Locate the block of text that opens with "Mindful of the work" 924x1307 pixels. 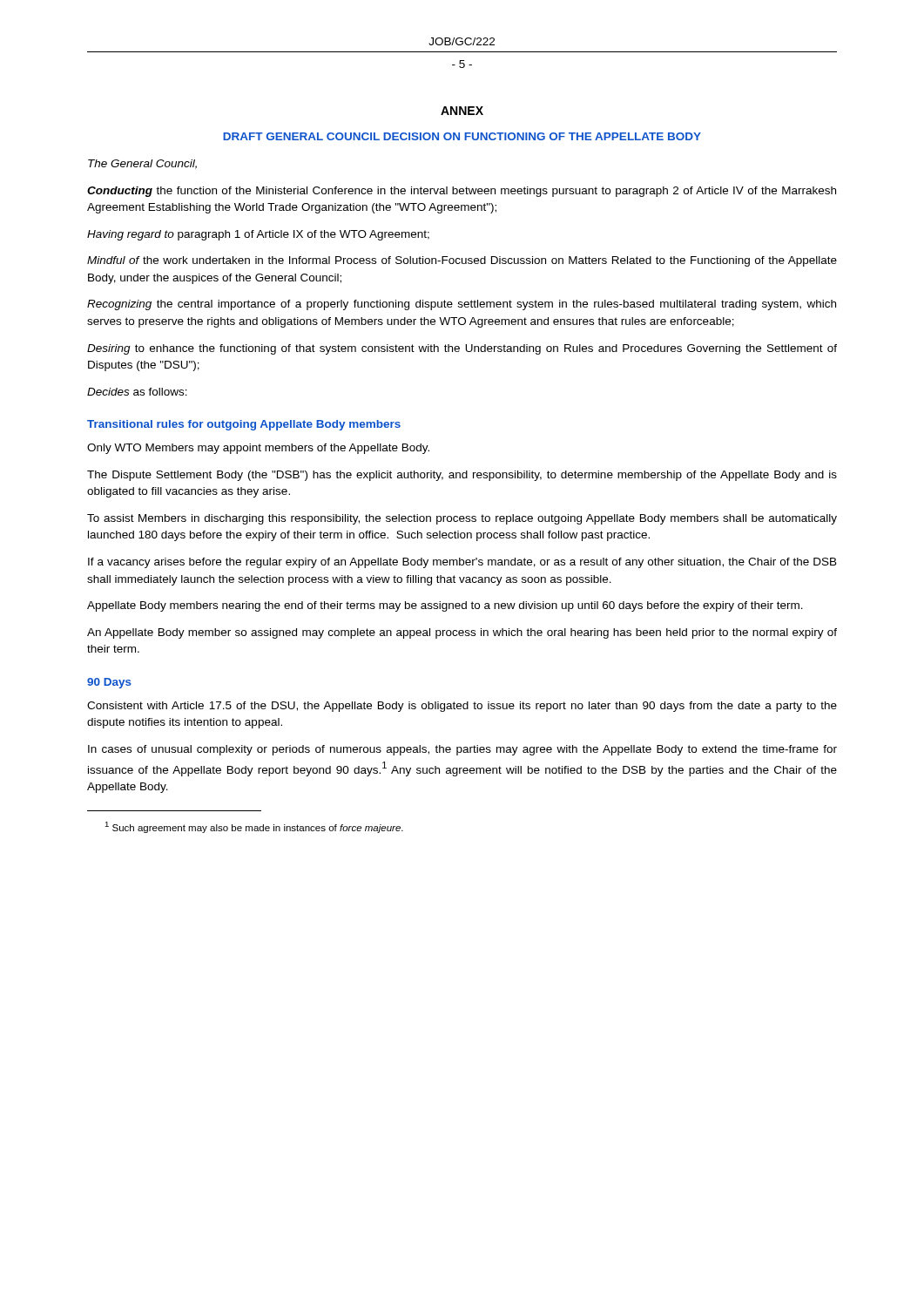pos(462,269)
